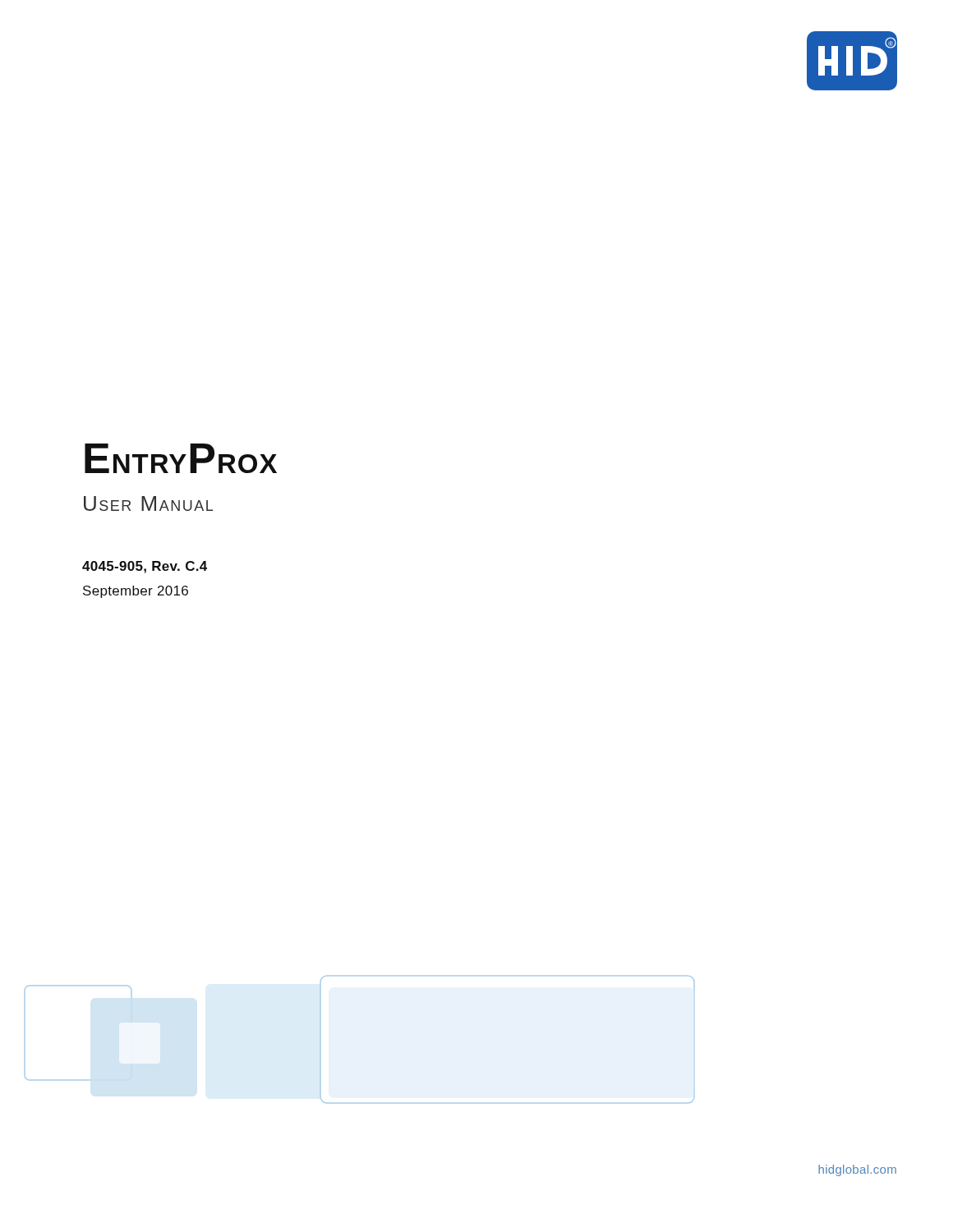Find the text that says "User Manual"

point(148,504)
